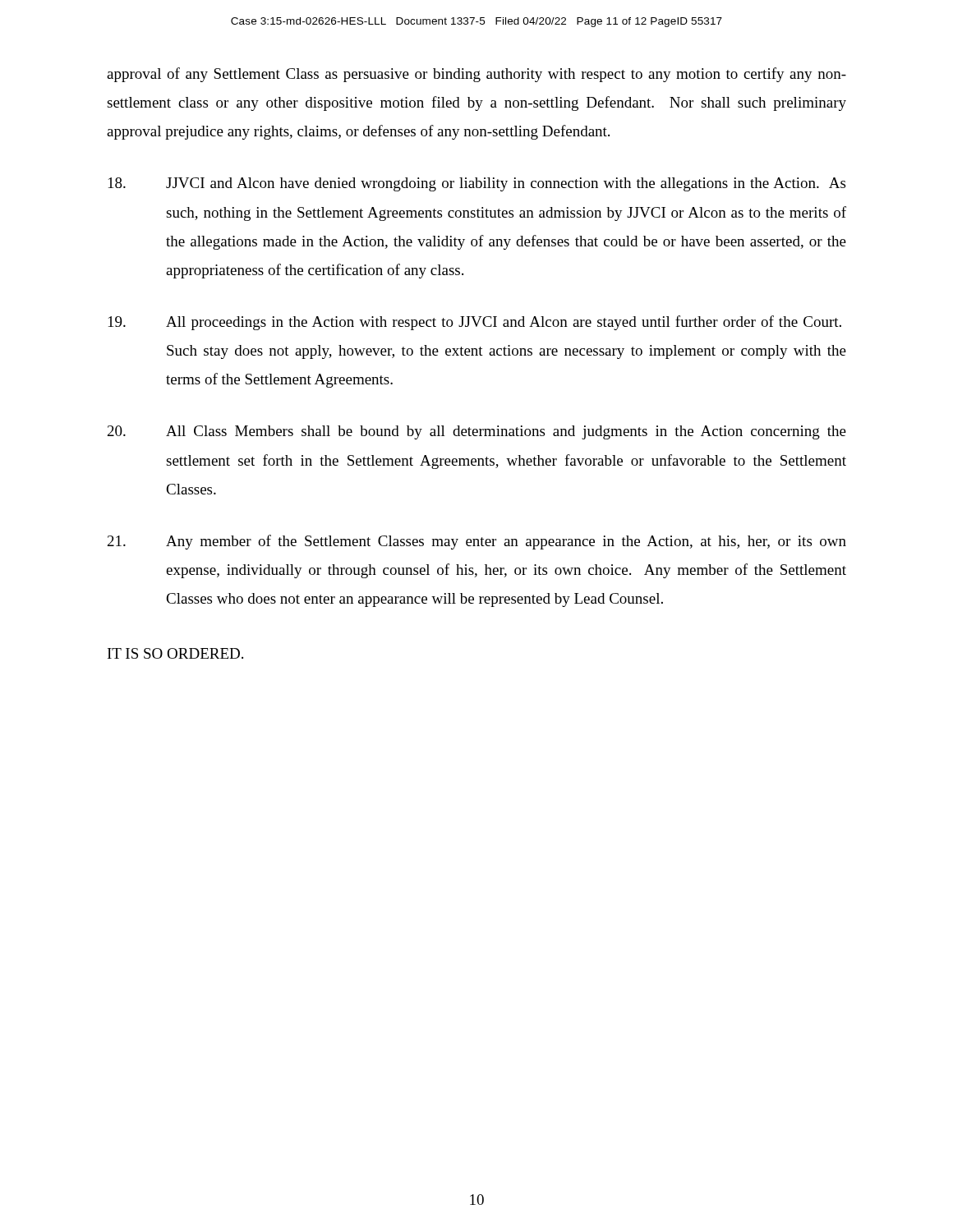
Task: Find the text block that reads "approval of any Settlement Class as persuasive or"
Action: pyautogui.click(x=476, y=102)
